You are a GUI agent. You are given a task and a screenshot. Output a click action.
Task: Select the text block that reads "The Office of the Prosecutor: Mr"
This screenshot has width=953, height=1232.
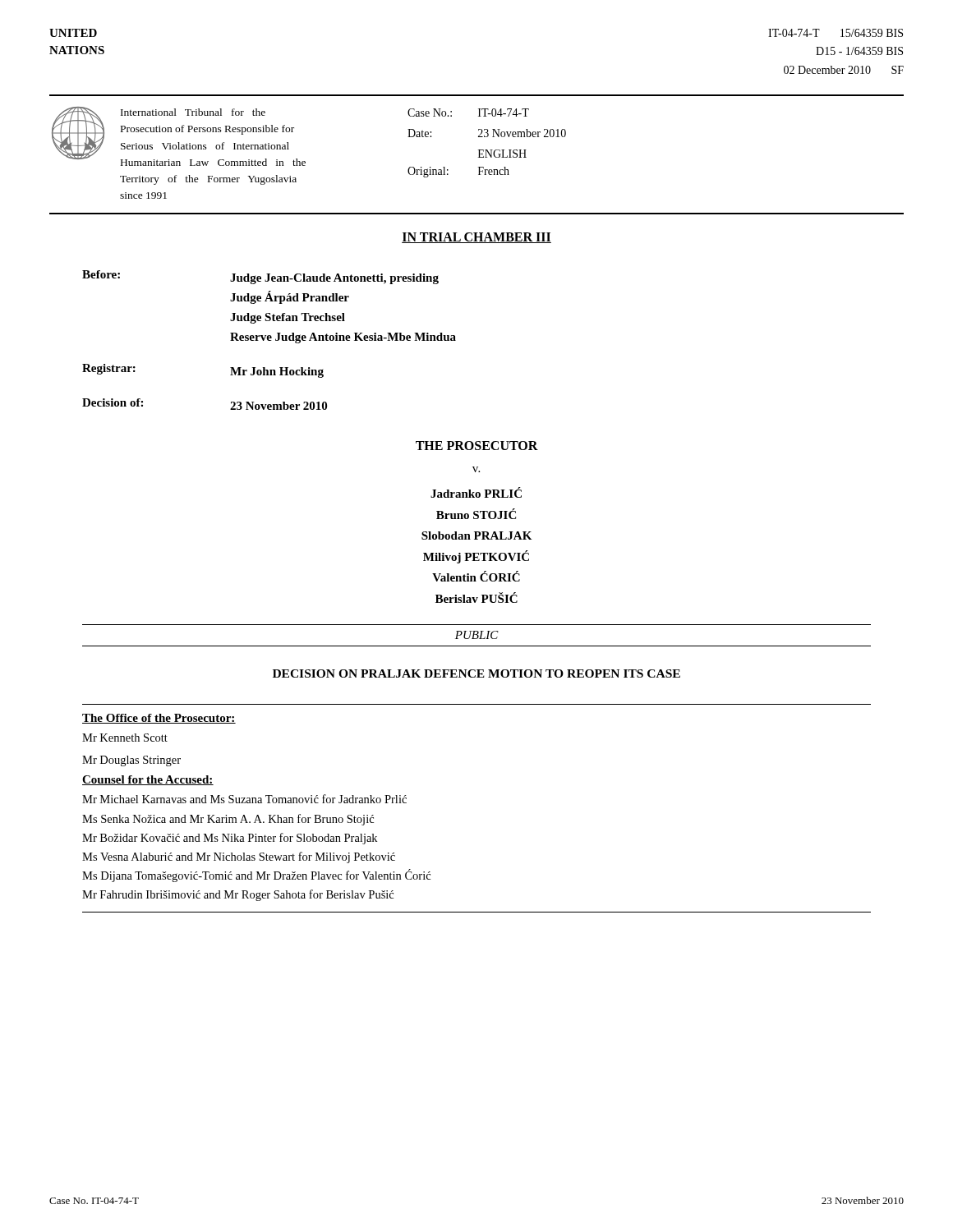[159, 719]
